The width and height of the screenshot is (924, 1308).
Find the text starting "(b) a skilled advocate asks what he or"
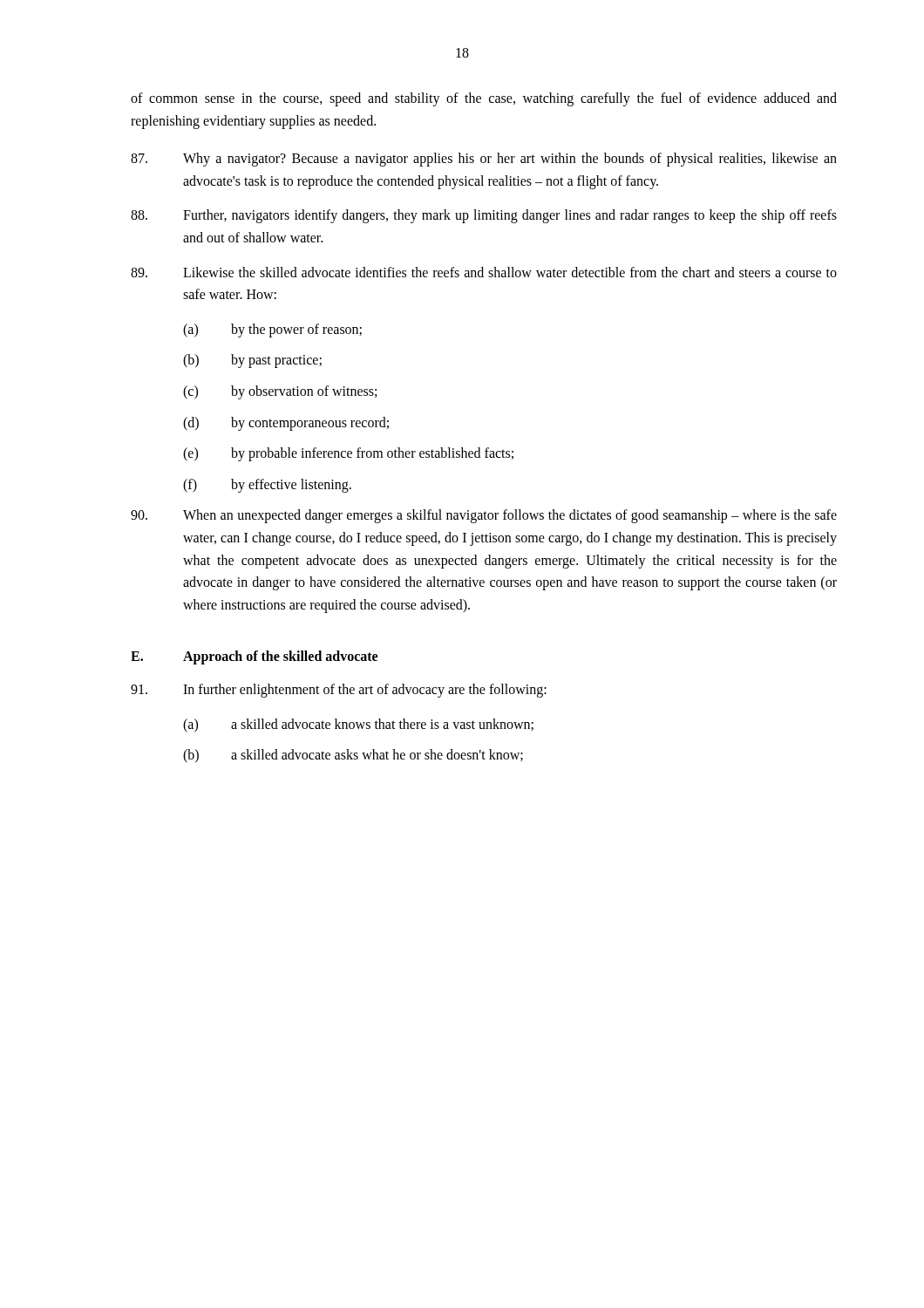tap(510, 755)
